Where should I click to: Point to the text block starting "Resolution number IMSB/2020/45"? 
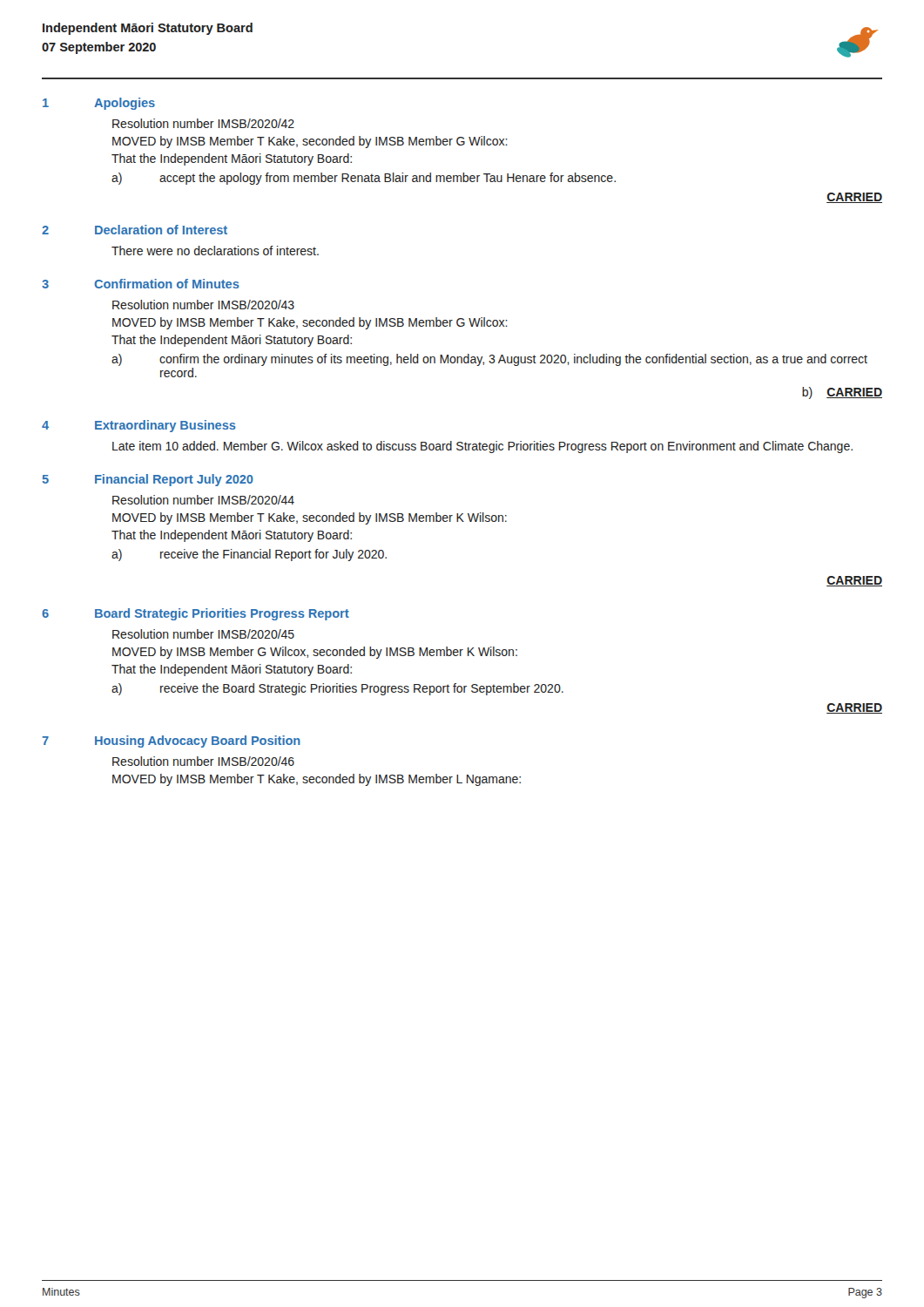[203, 634]
